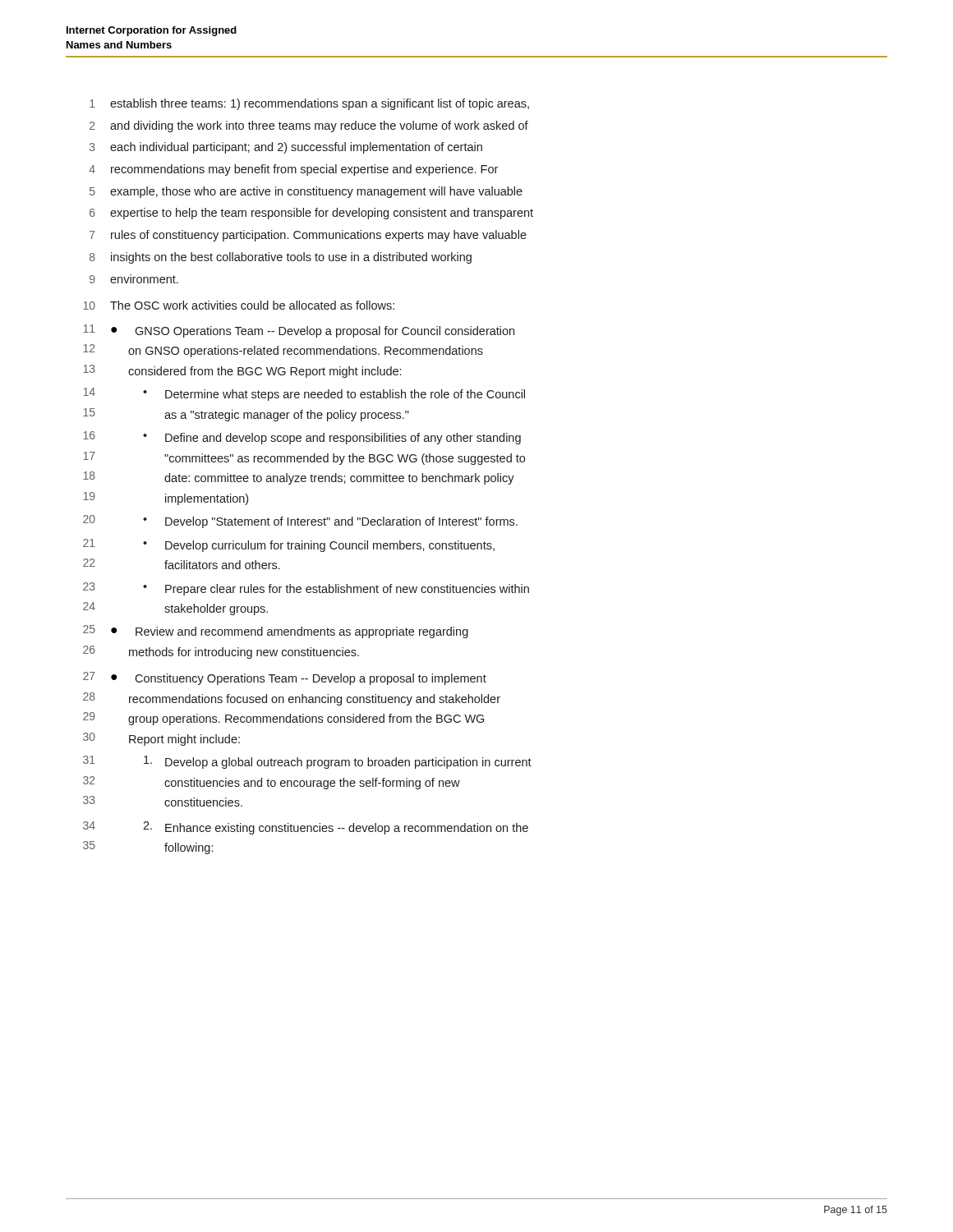The width and height of the screenshot is (953, 1232).
Task: Find the block on this page that starts "21 • Develop curriculum for training Council"
Action: click(476, 555)
